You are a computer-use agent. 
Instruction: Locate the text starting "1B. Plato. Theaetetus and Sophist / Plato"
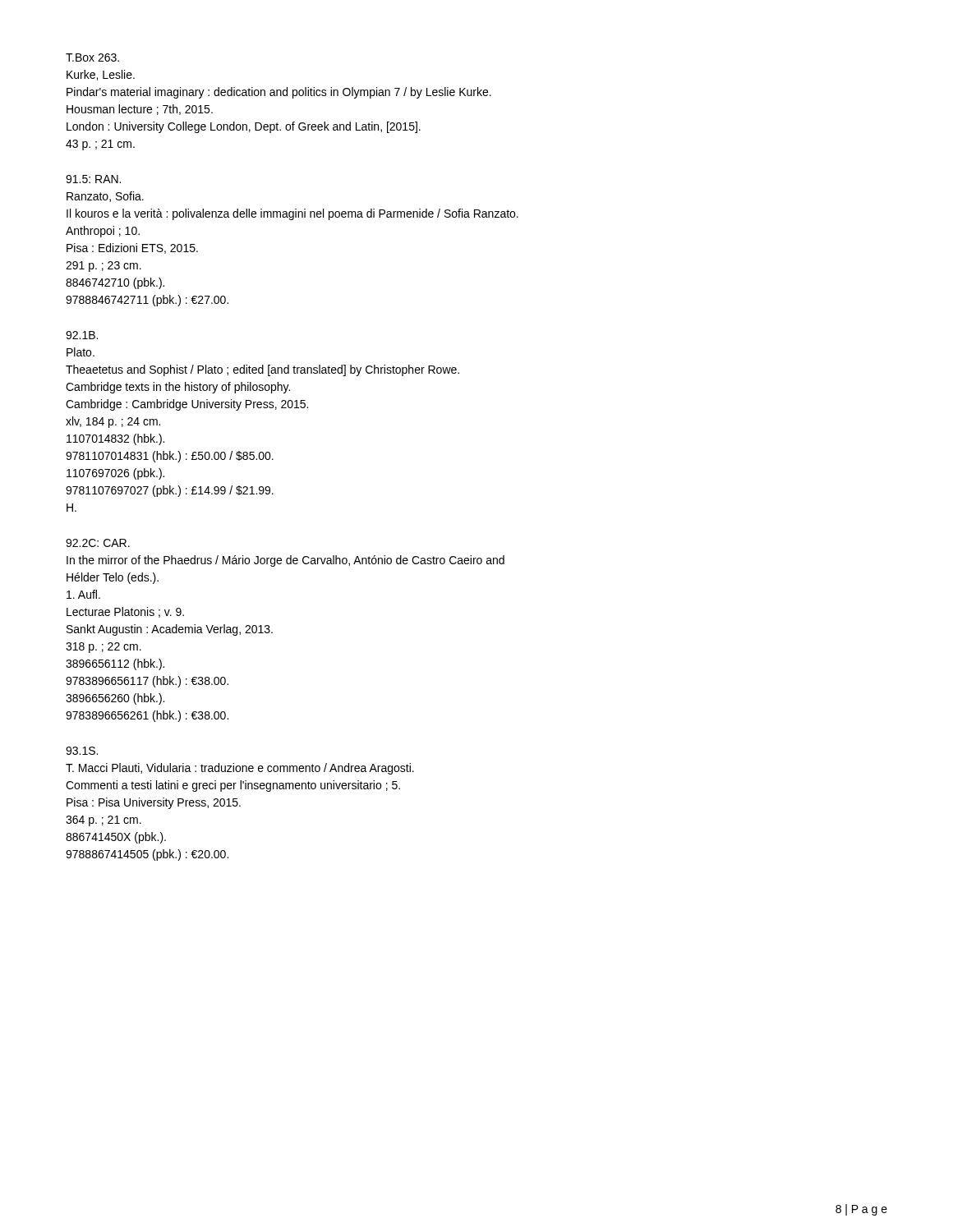(82, 335)
